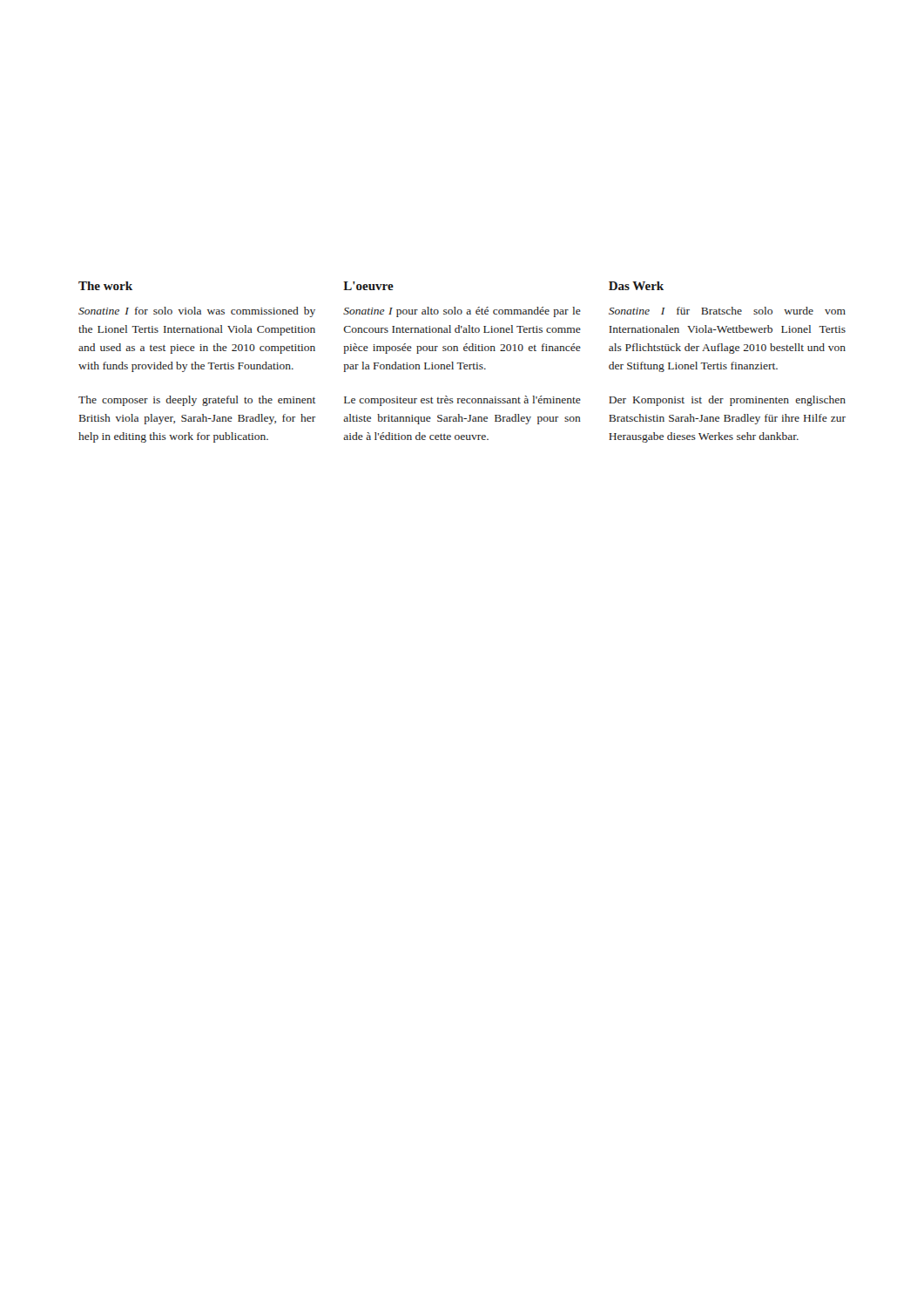Locate the text block starting "The work"

tap(105, 286)
